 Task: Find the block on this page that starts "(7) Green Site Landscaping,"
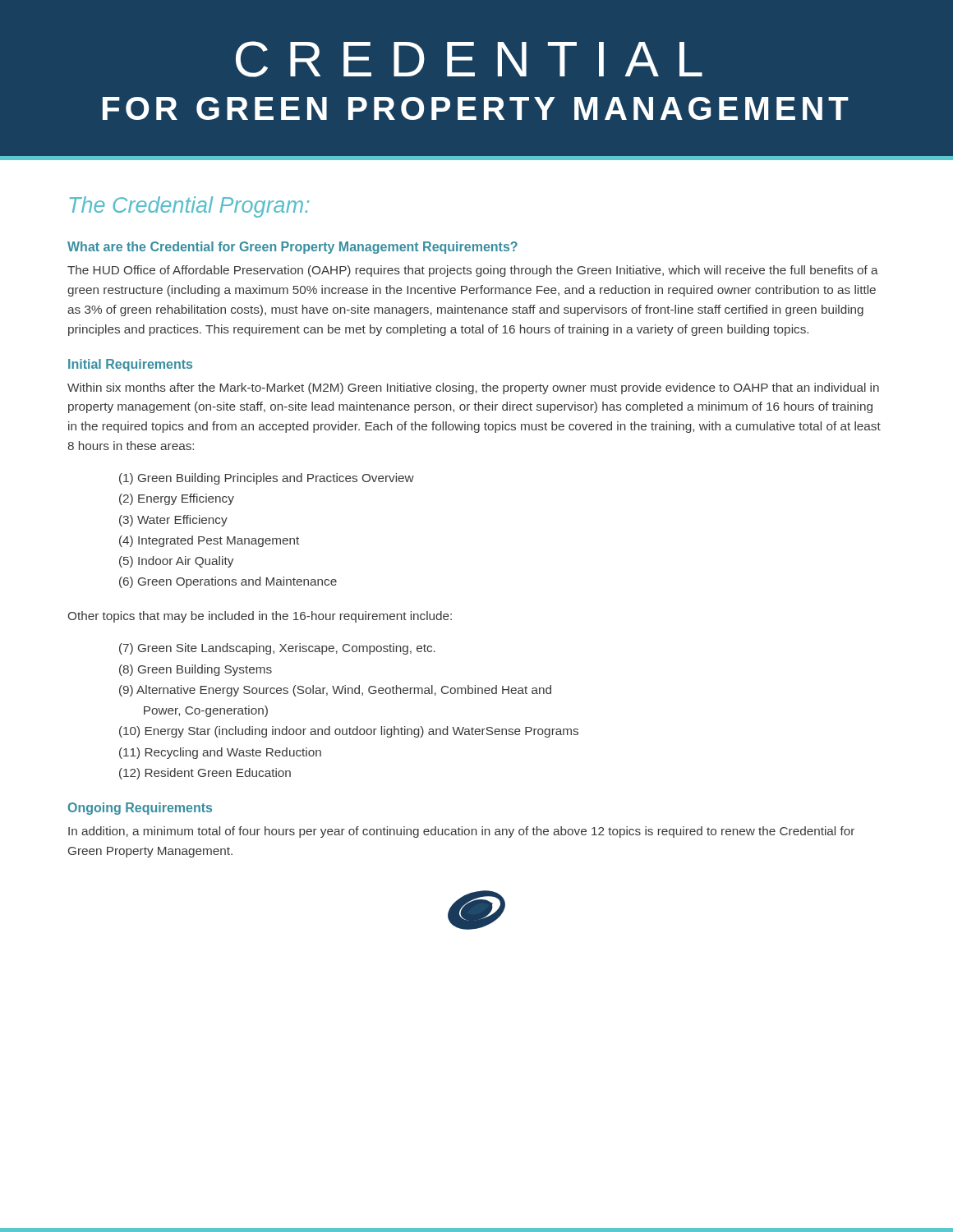277,648
